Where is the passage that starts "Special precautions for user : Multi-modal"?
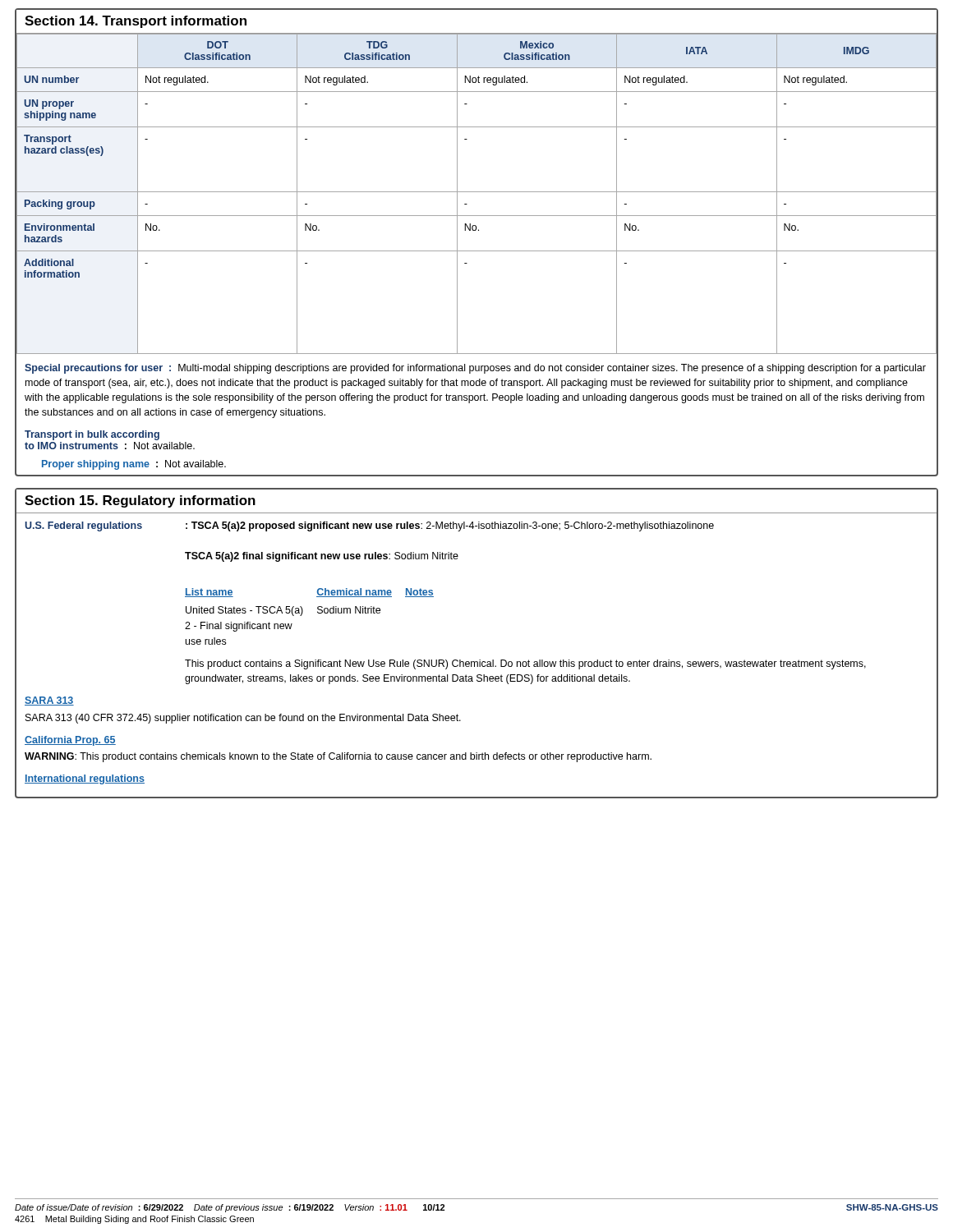The height and width of the screenshot is (1232, 953). pos(475,390)
